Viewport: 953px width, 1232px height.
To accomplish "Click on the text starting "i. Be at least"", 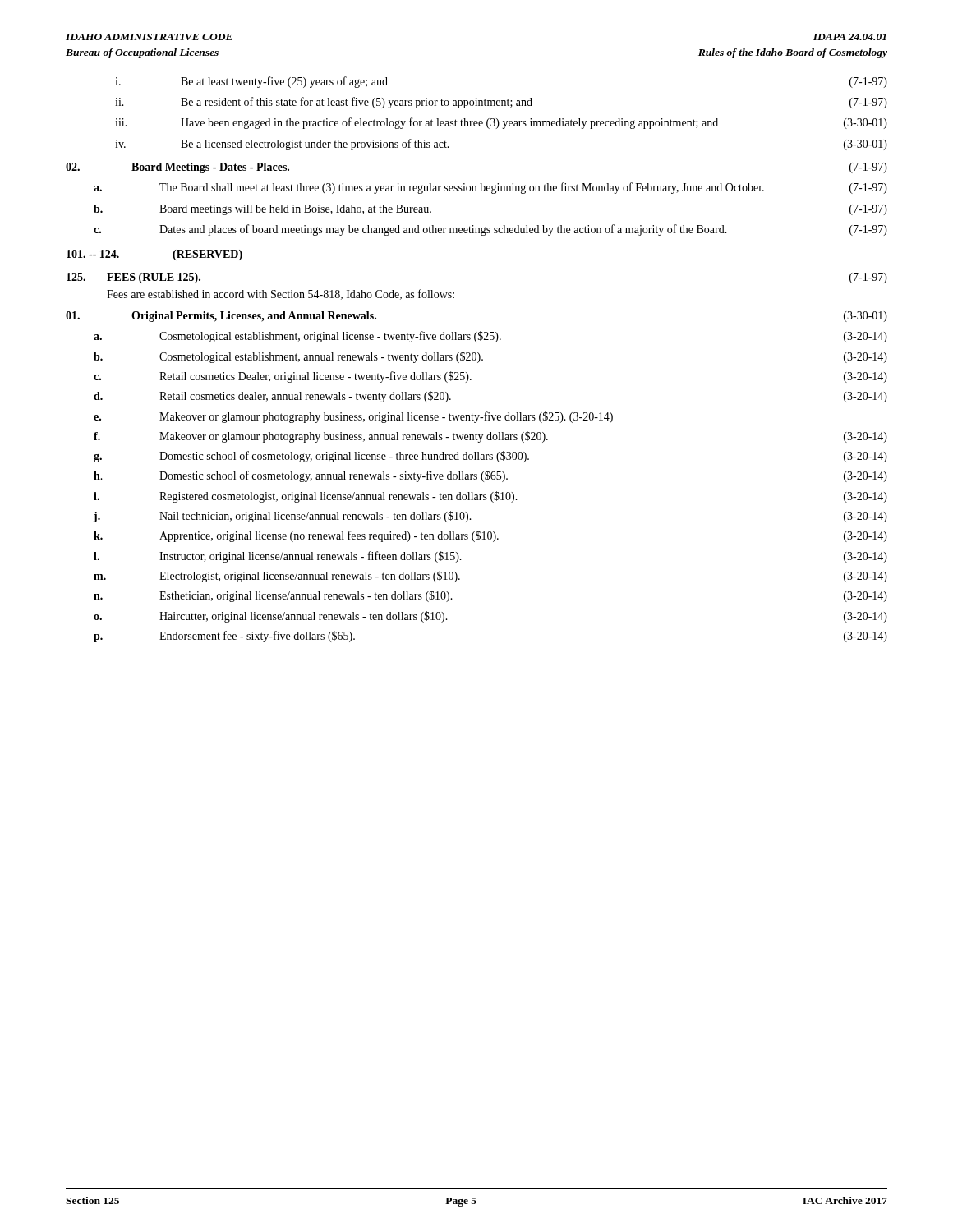I will pyautogui.click(x=116, y=82).
